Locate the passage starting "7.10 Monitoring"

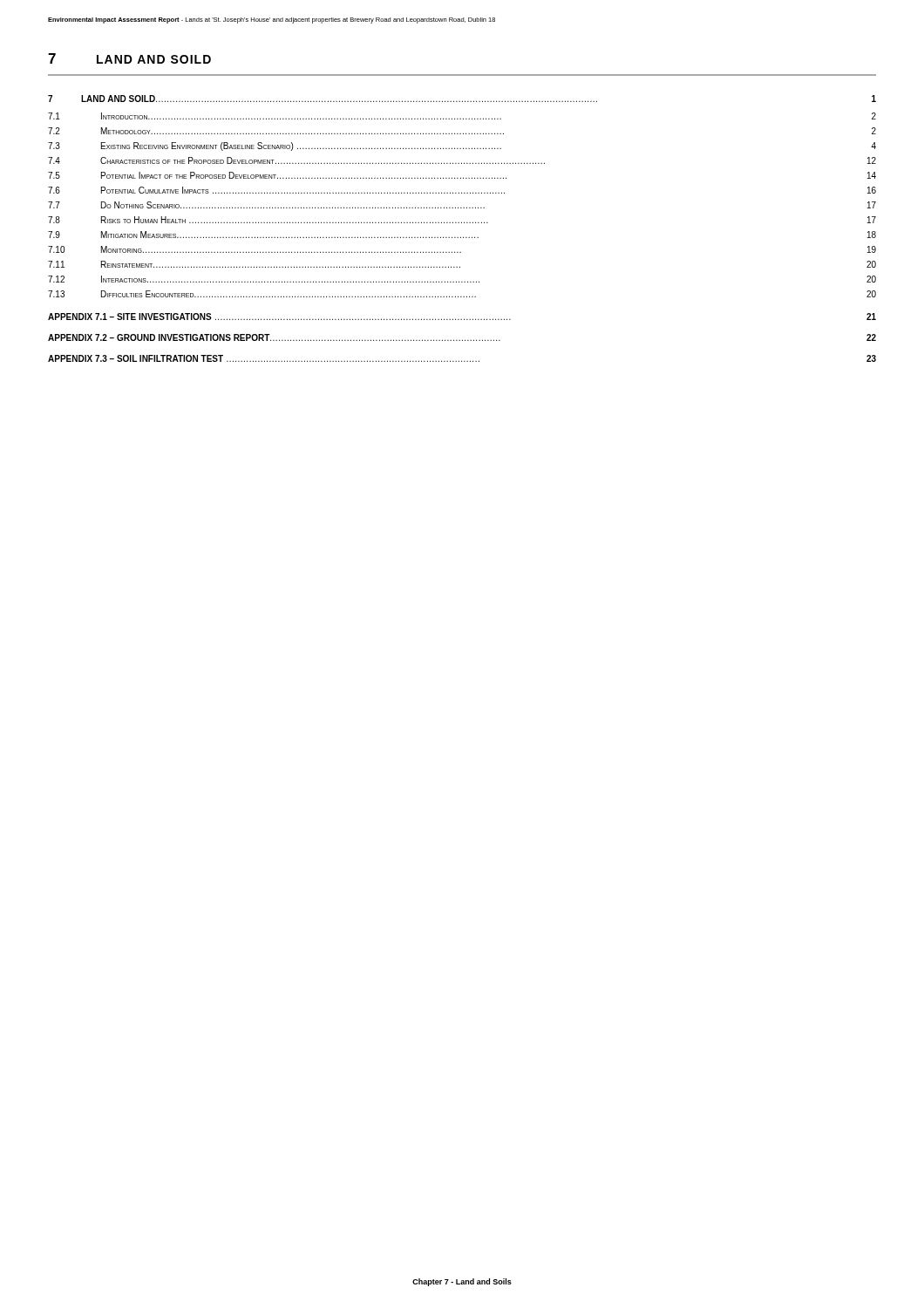pyautogui.click(x=462, y=250)
